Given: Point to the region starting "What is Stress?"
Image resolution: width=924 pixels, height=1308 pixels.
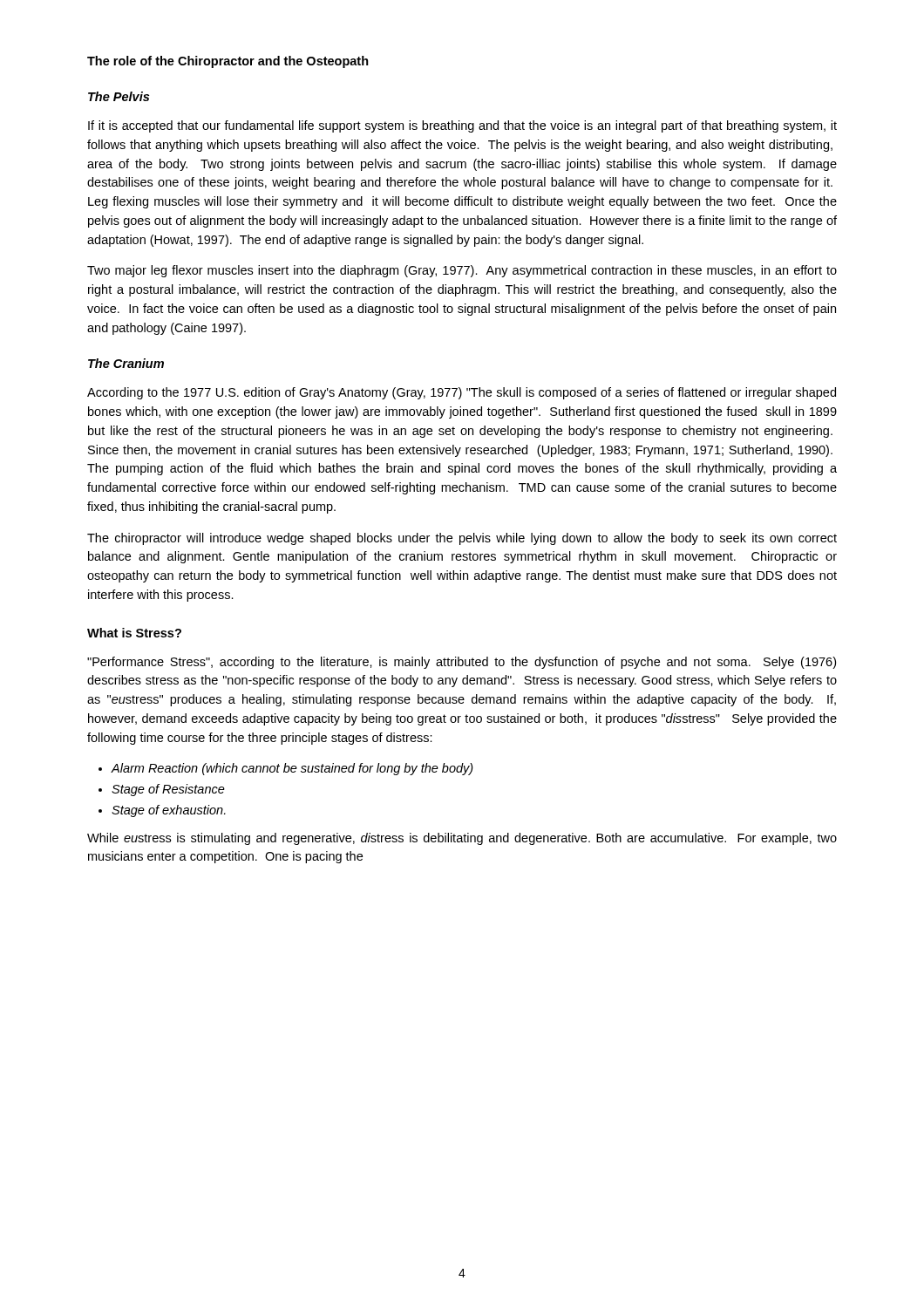Looking at the screenshot, I should (x=135, y=633).
